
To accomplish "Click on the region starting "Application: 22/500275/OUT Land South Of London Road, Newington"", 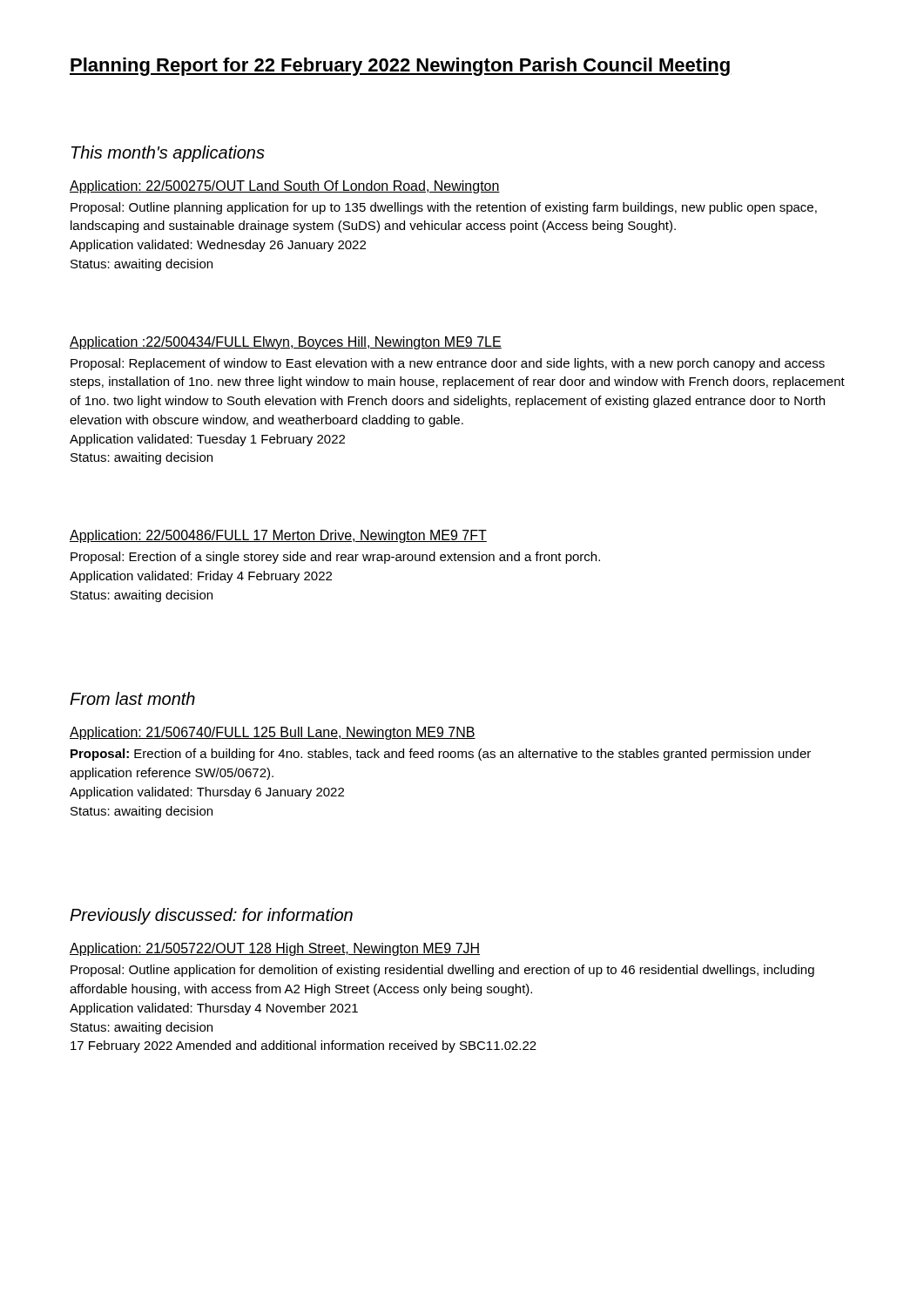I will point(462,186).
